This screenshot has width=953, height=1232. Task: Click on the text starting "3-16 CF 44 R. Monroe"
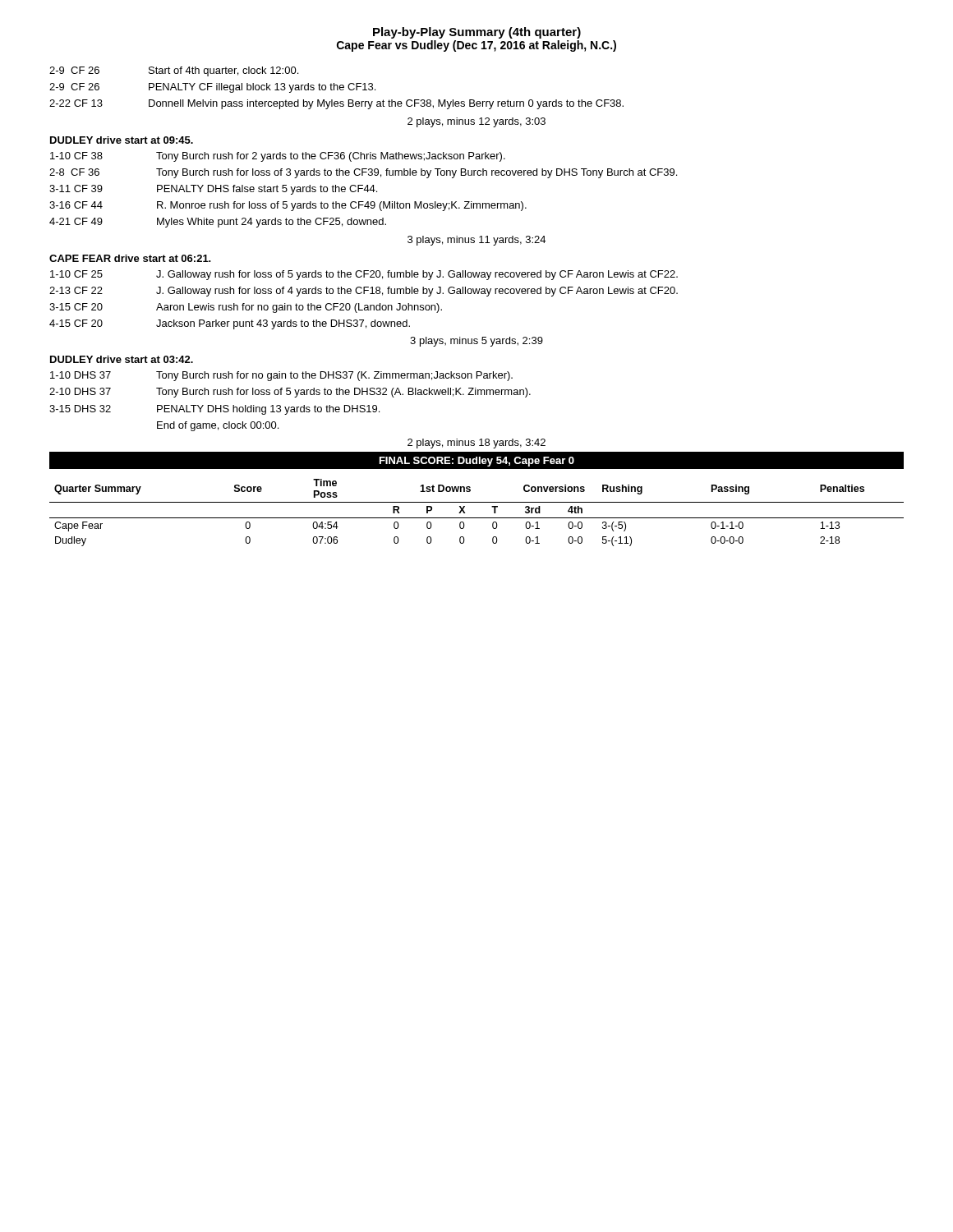click(x=476, y=206)
